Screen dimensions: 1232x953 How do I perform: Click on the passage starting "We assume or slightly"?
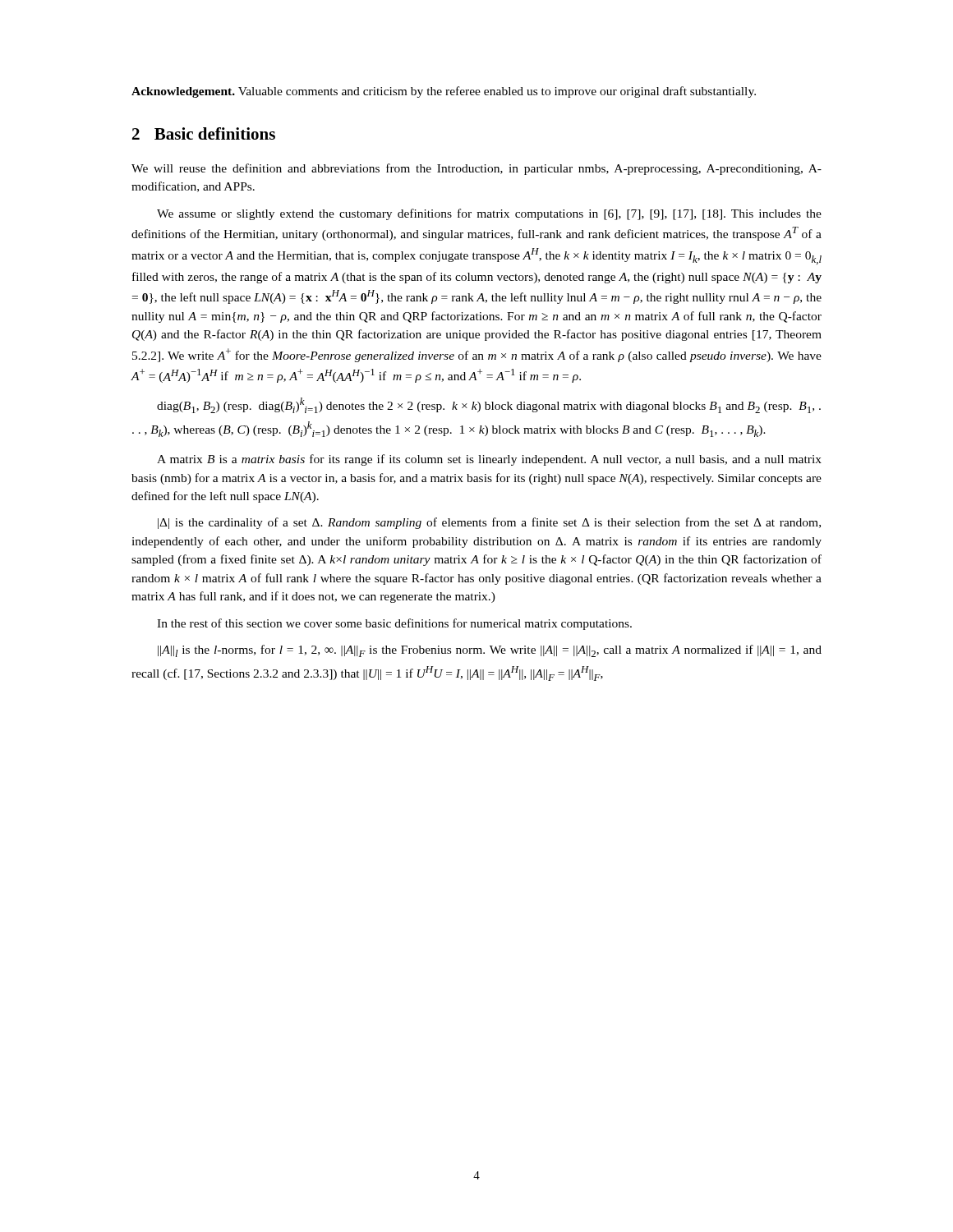476,295
